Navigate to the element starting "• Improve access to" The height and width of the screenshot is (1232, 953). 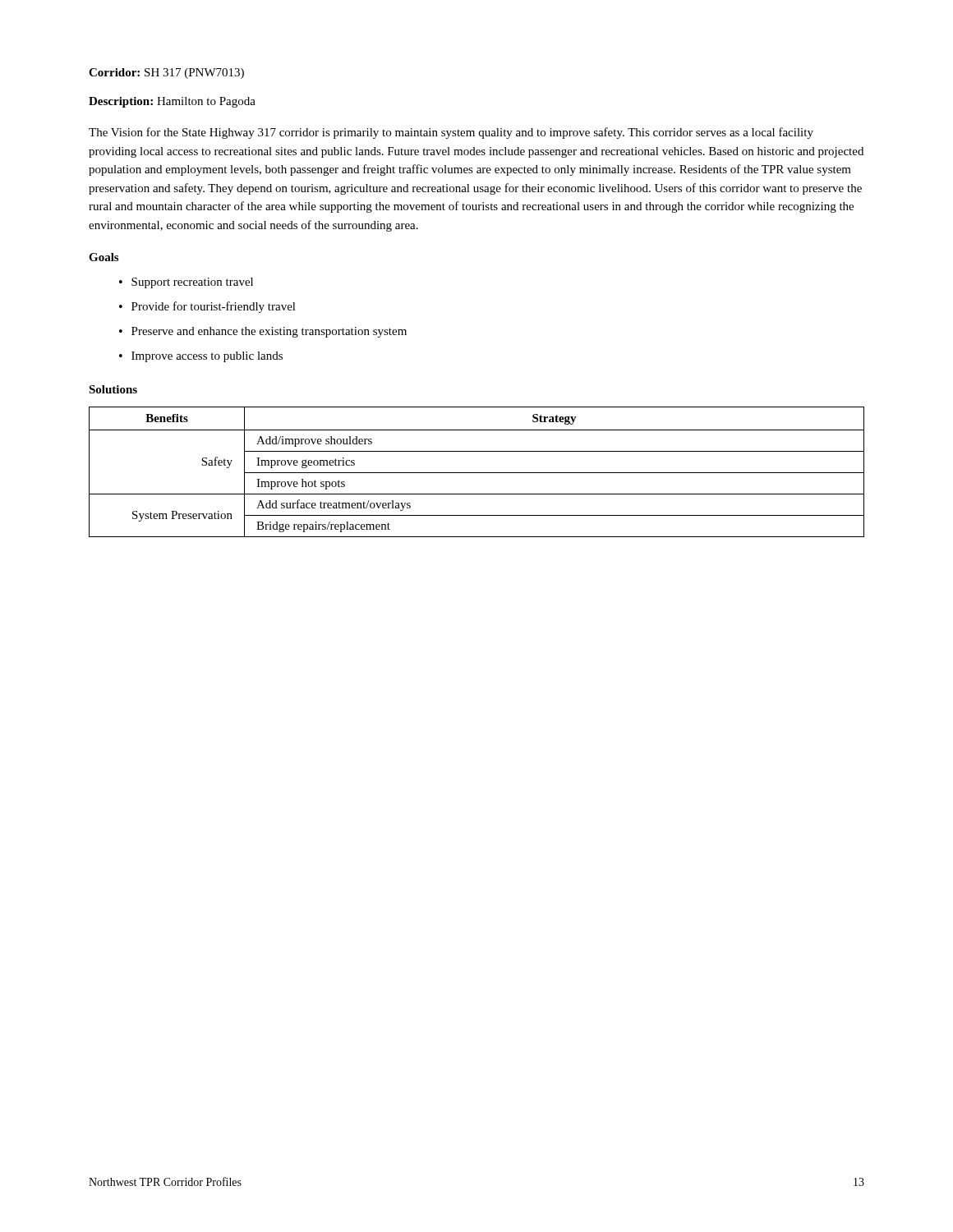point(201,356)
